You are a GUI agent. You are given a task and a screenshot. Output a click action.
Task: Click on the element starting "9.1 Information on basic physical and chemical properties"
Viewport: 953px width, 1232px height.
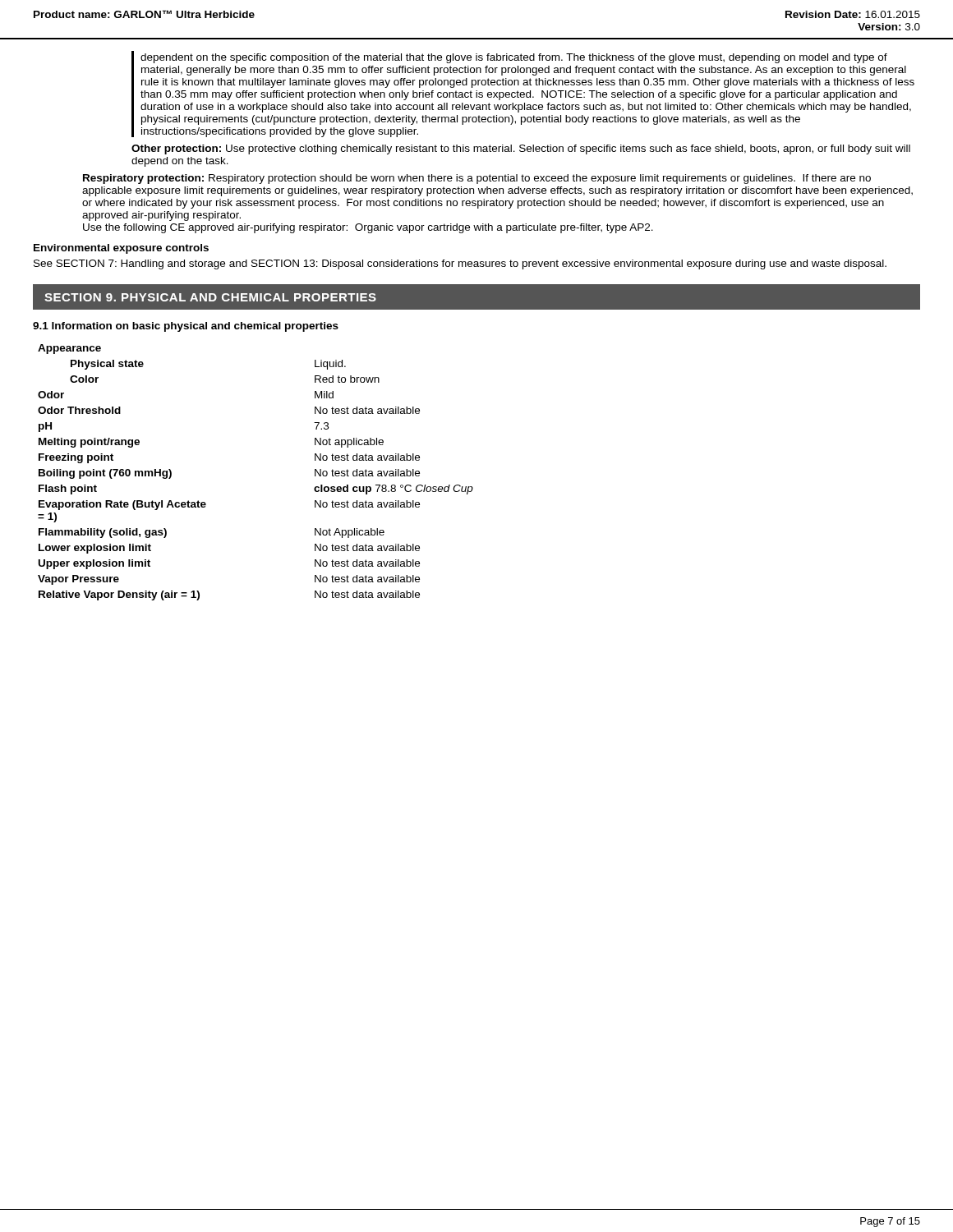pos(186,326)
